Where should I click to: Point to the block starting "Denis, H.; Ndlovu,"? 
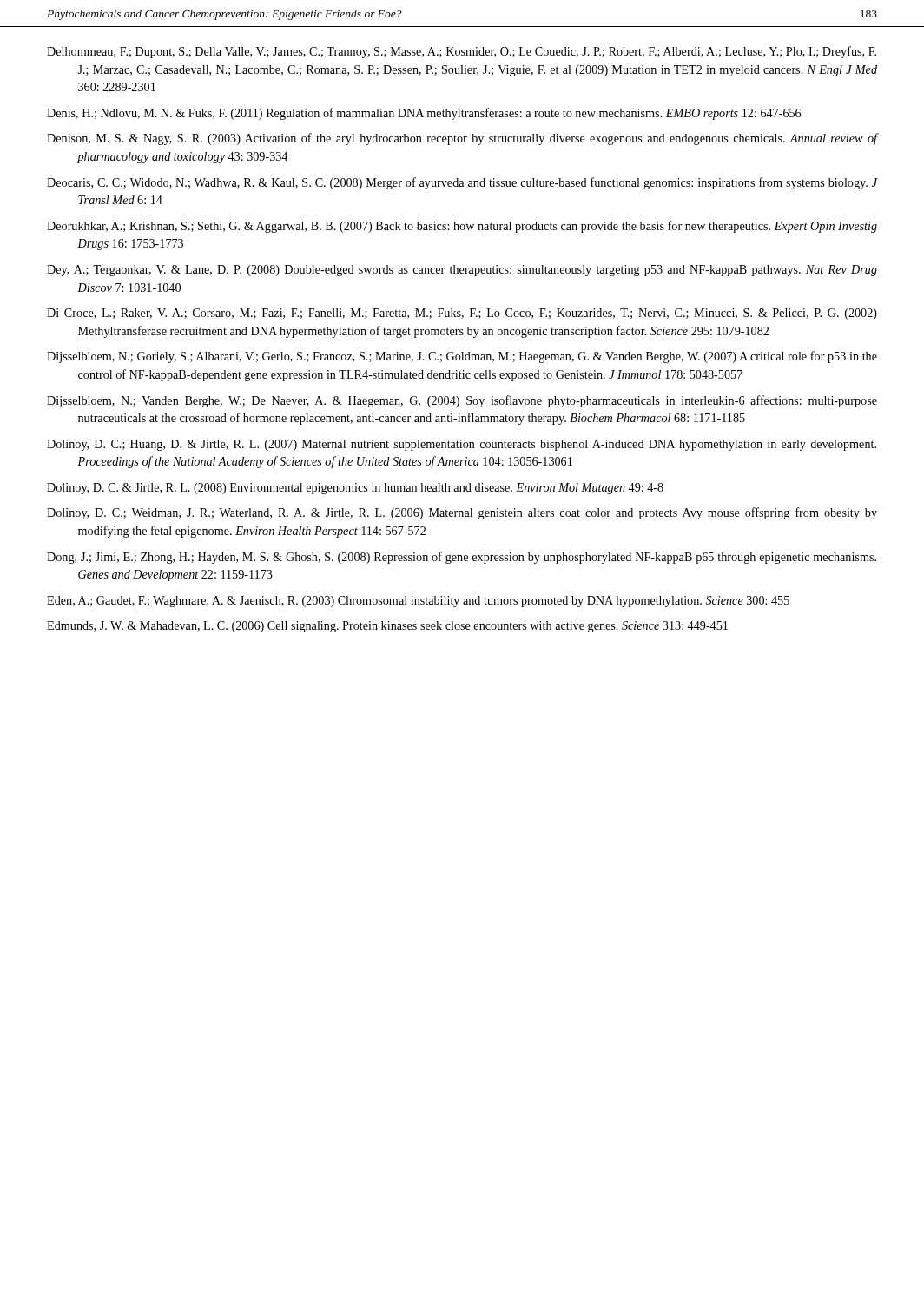coord(462,113)
